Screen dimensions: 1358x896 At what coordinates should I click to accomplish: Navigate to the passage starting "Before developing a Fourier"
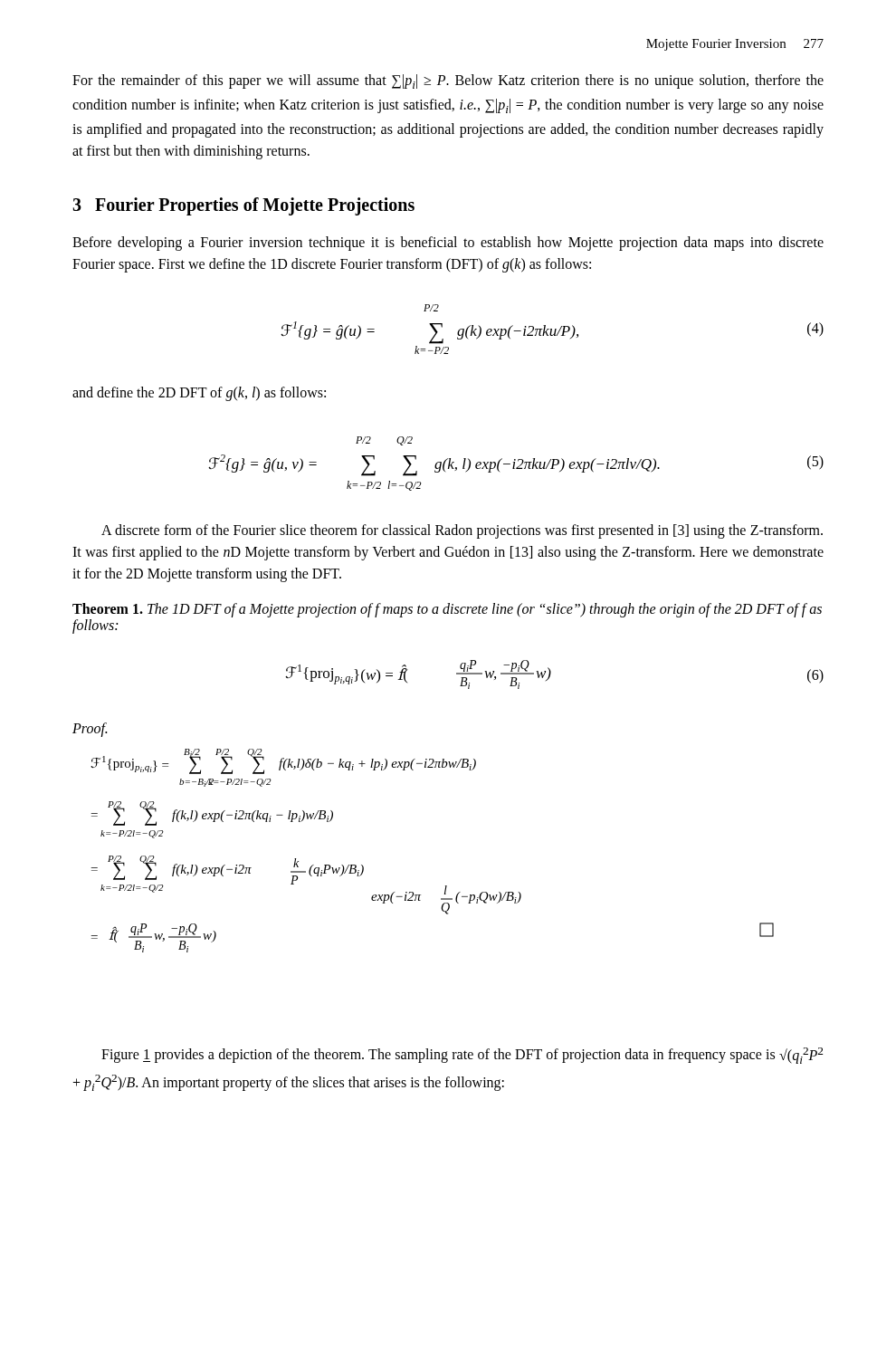[448, 253]
